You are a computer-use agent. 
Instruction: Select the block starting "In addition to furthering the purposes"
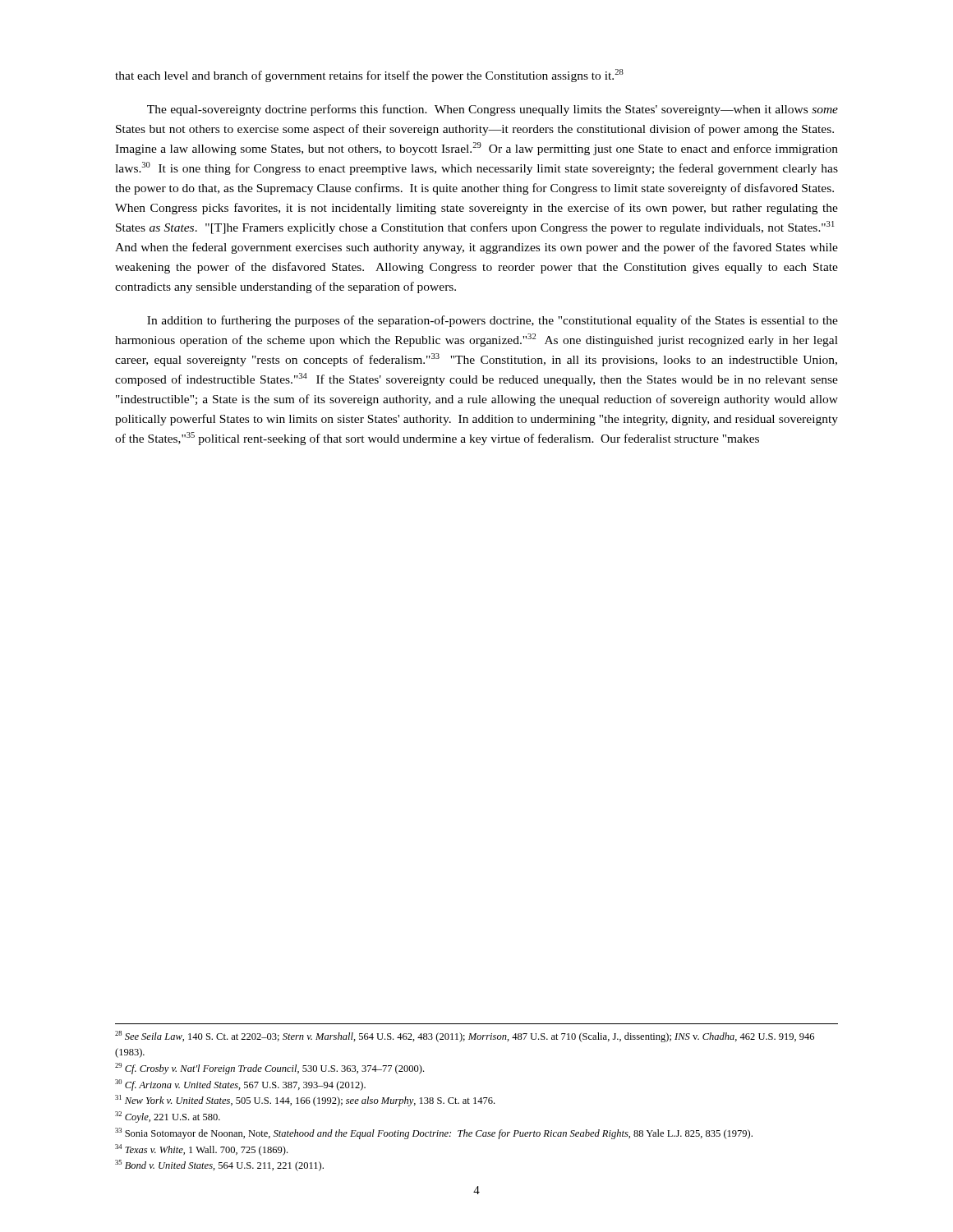(476, 379)
